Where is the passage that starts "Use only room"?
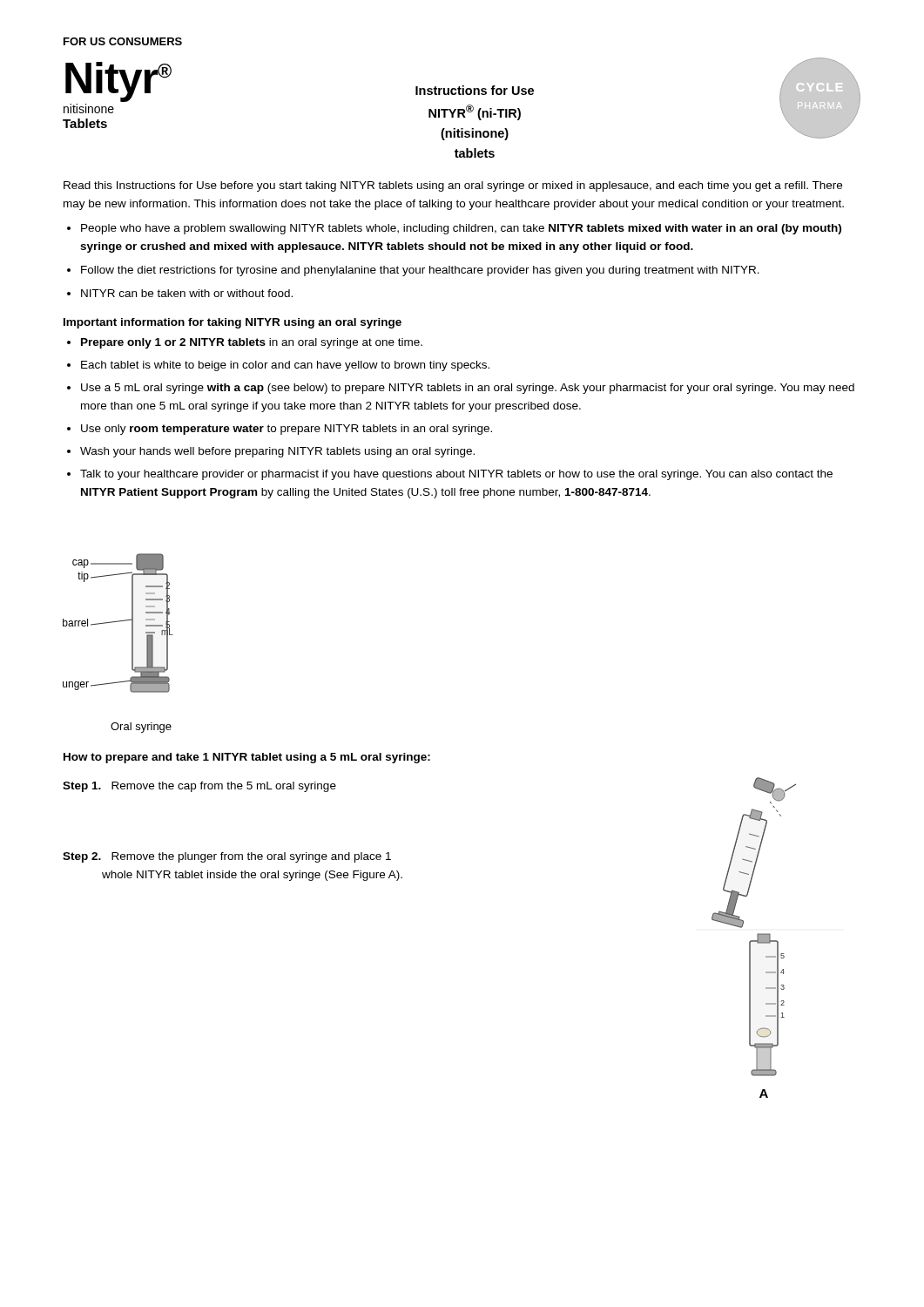 (287, 428)
